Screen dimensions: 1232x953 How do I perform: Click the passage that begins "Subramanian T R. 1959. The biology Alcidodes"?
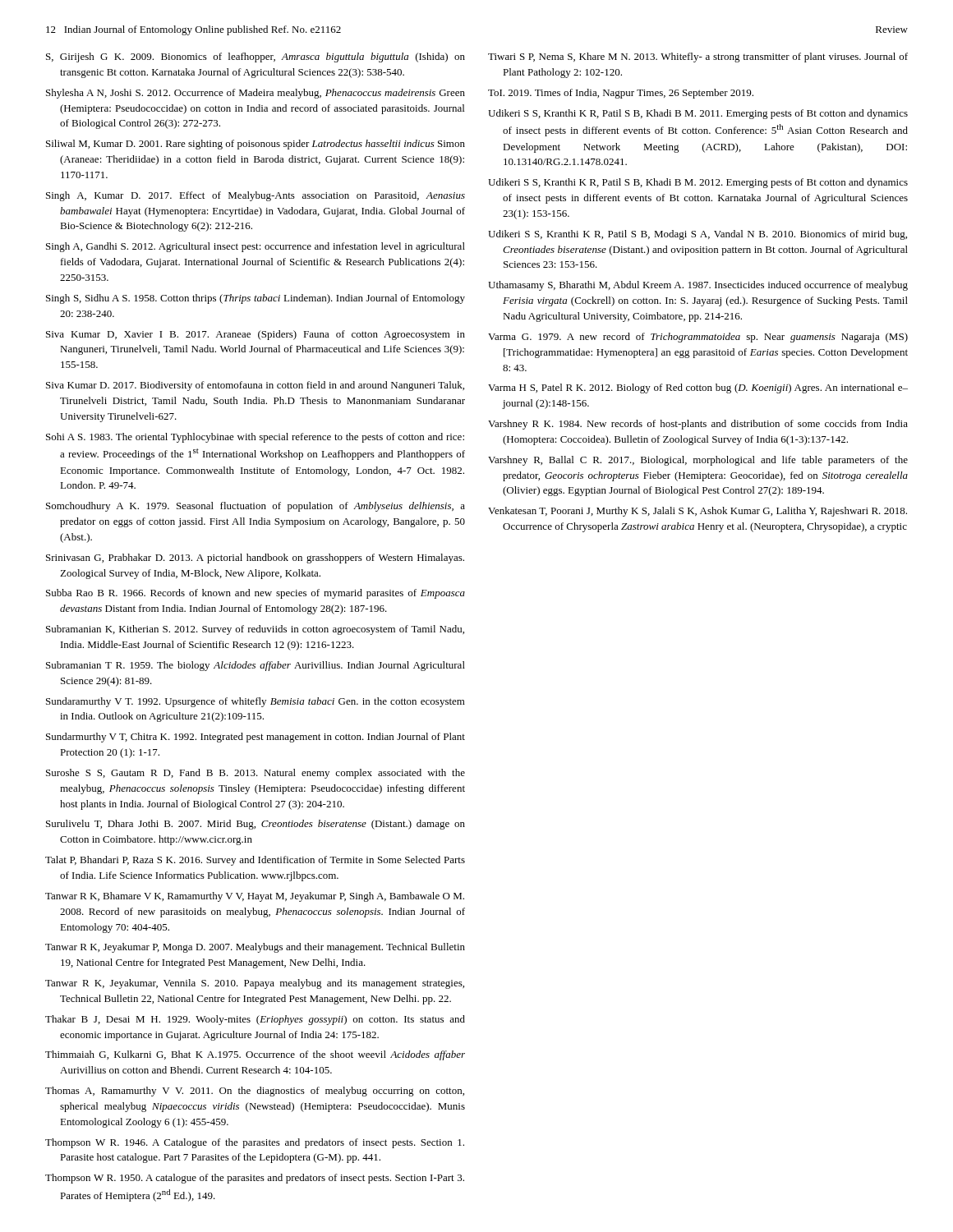coord(255,672)
